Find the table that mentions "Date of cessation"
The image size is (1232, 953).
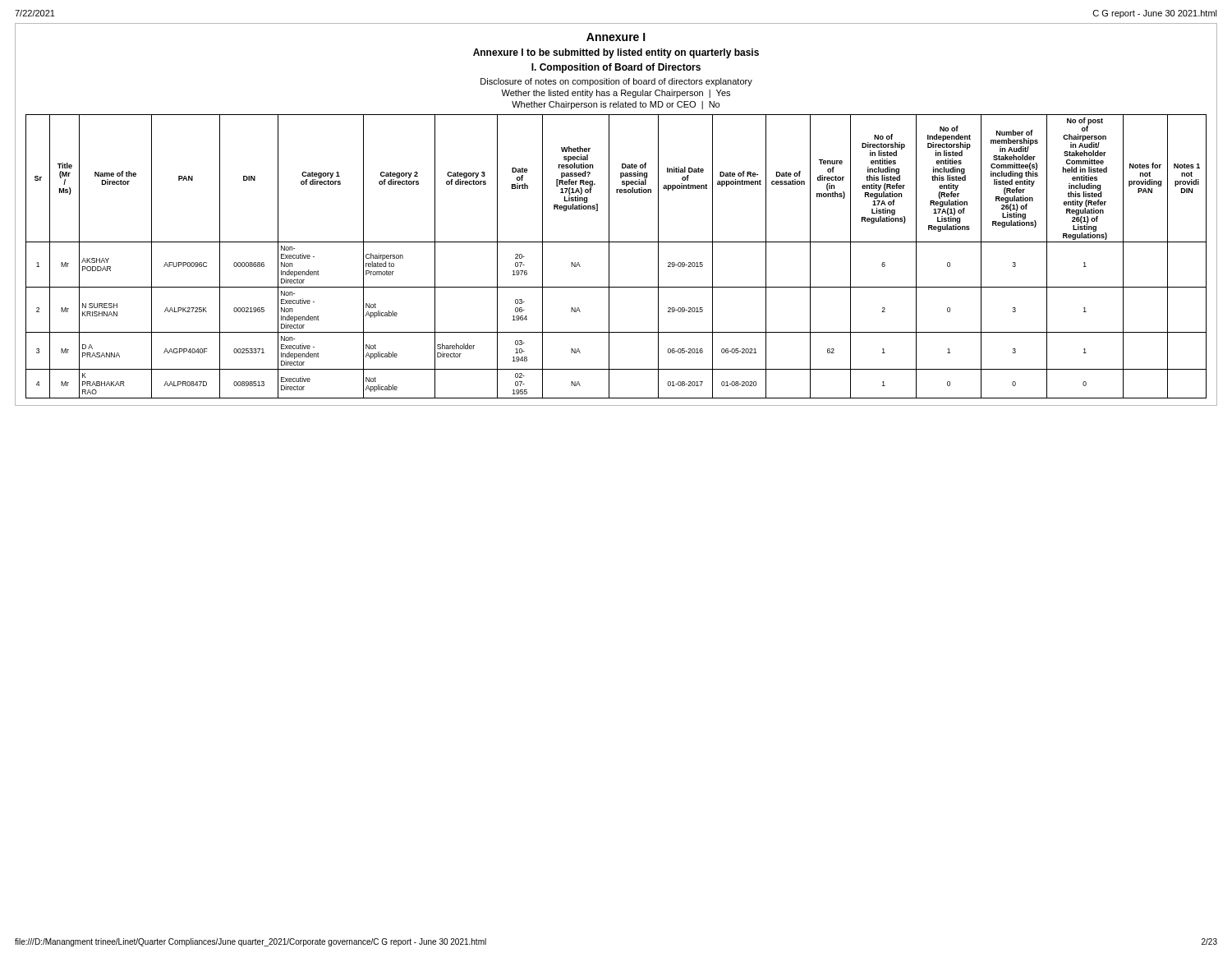[x=616, y=256]
